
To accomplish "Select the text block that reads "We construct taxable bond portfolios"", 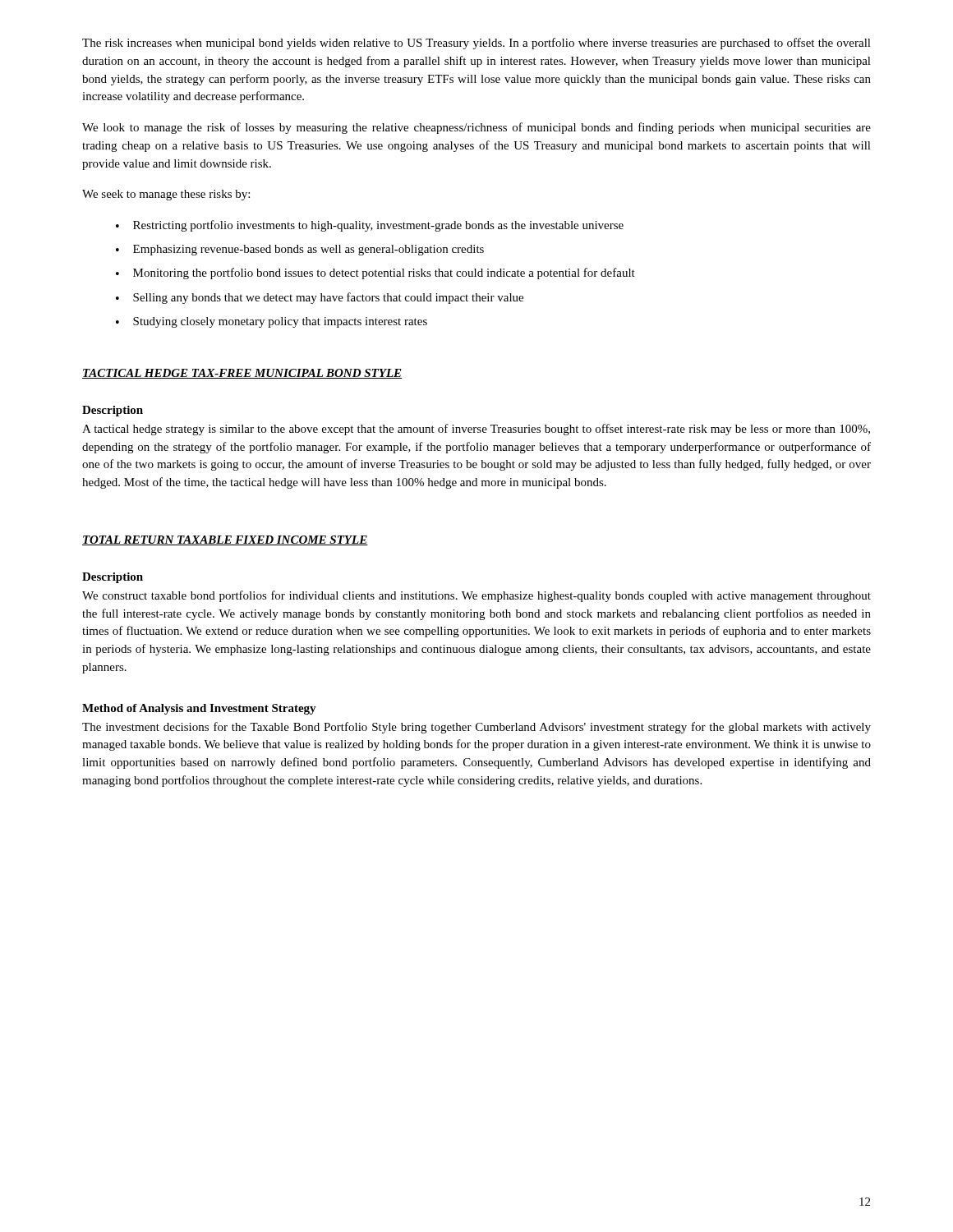I will click(x=476, y=631).
